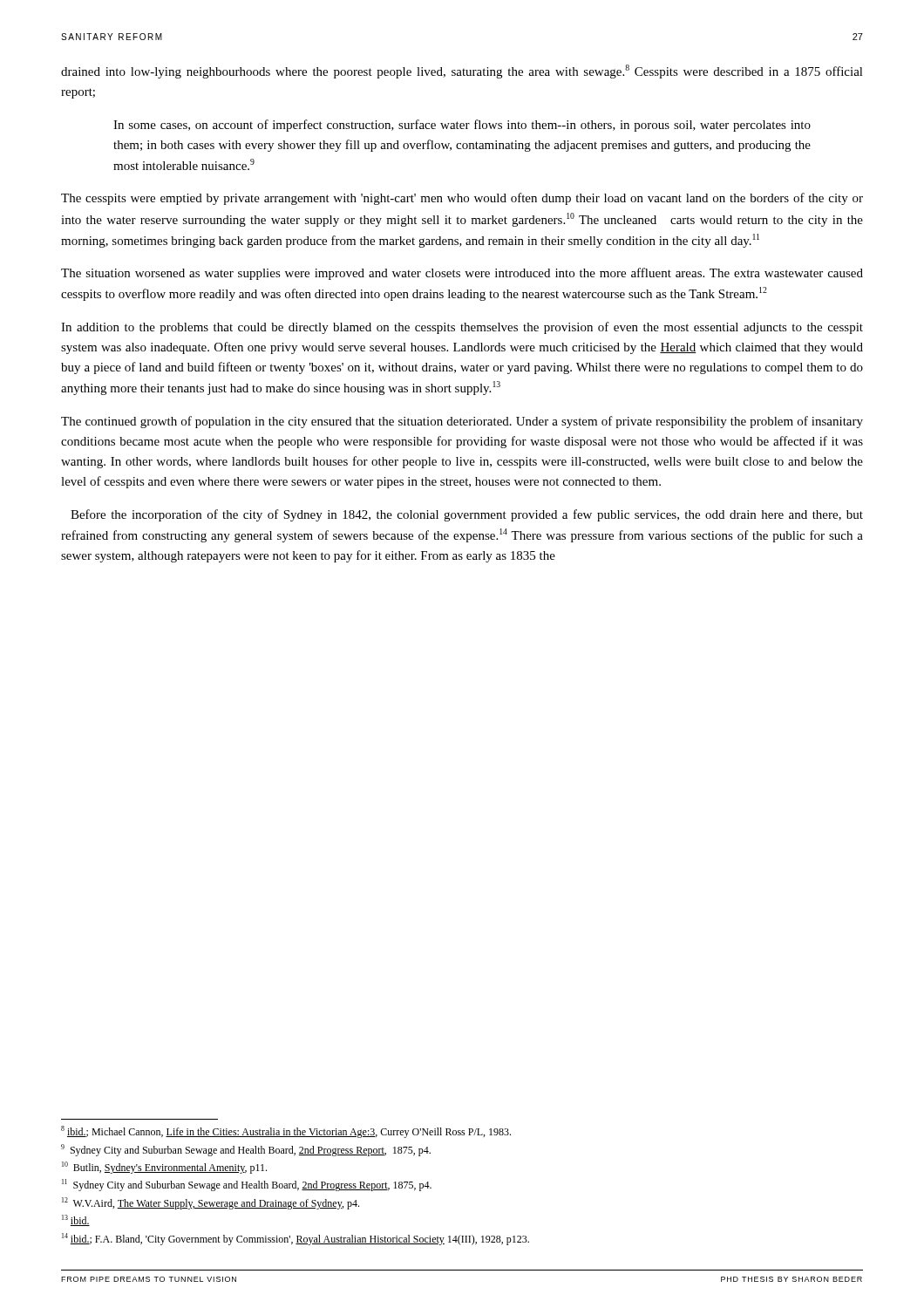Find the block on this page that starts "The situation worsened as water supplies were improved"
This screenshot has height=1308, width=924.
(x=462, y=284)
